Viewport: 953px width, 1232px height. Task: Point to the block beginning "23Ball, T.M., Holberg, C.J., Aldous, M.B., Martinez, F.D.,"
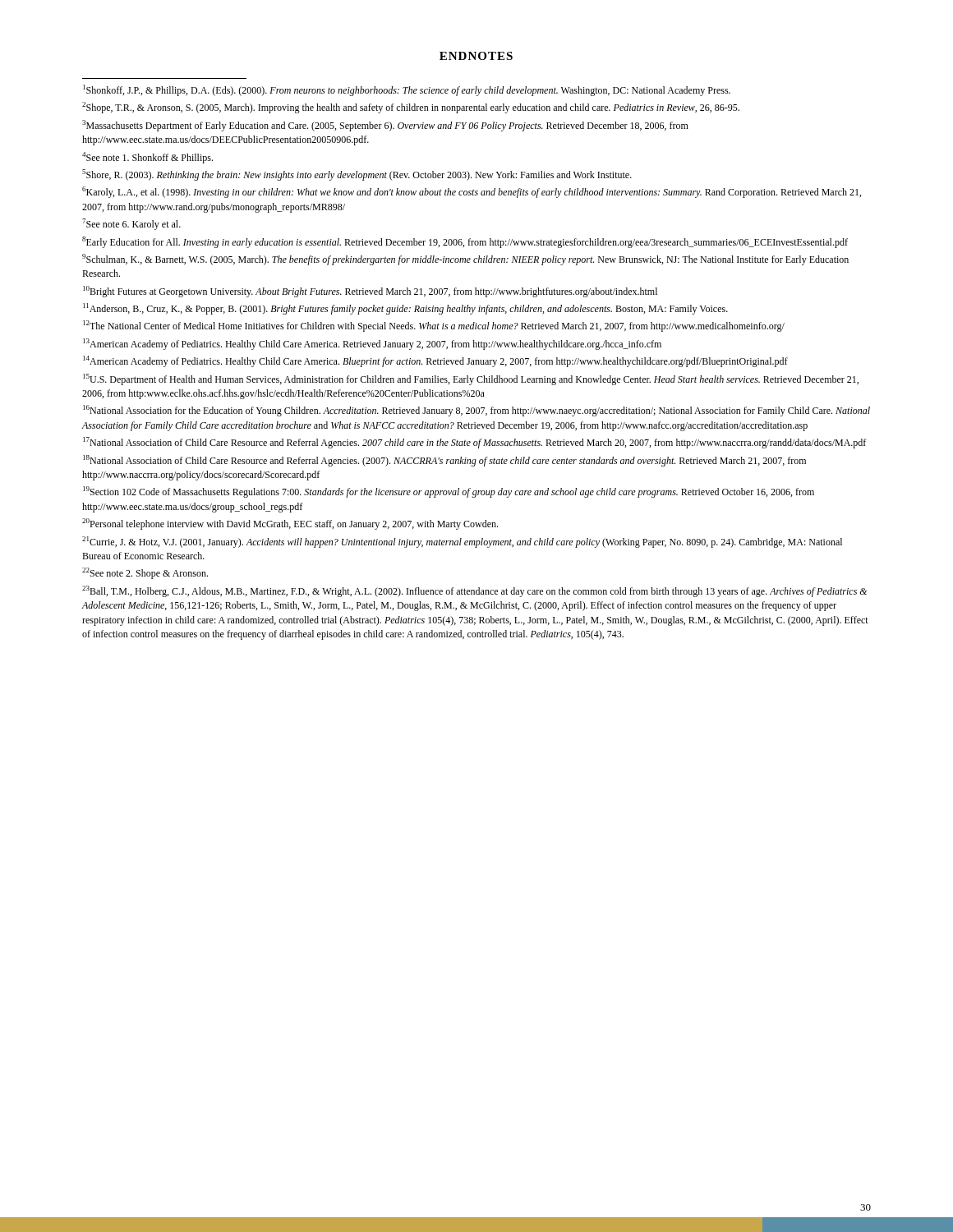coord(475,612)
